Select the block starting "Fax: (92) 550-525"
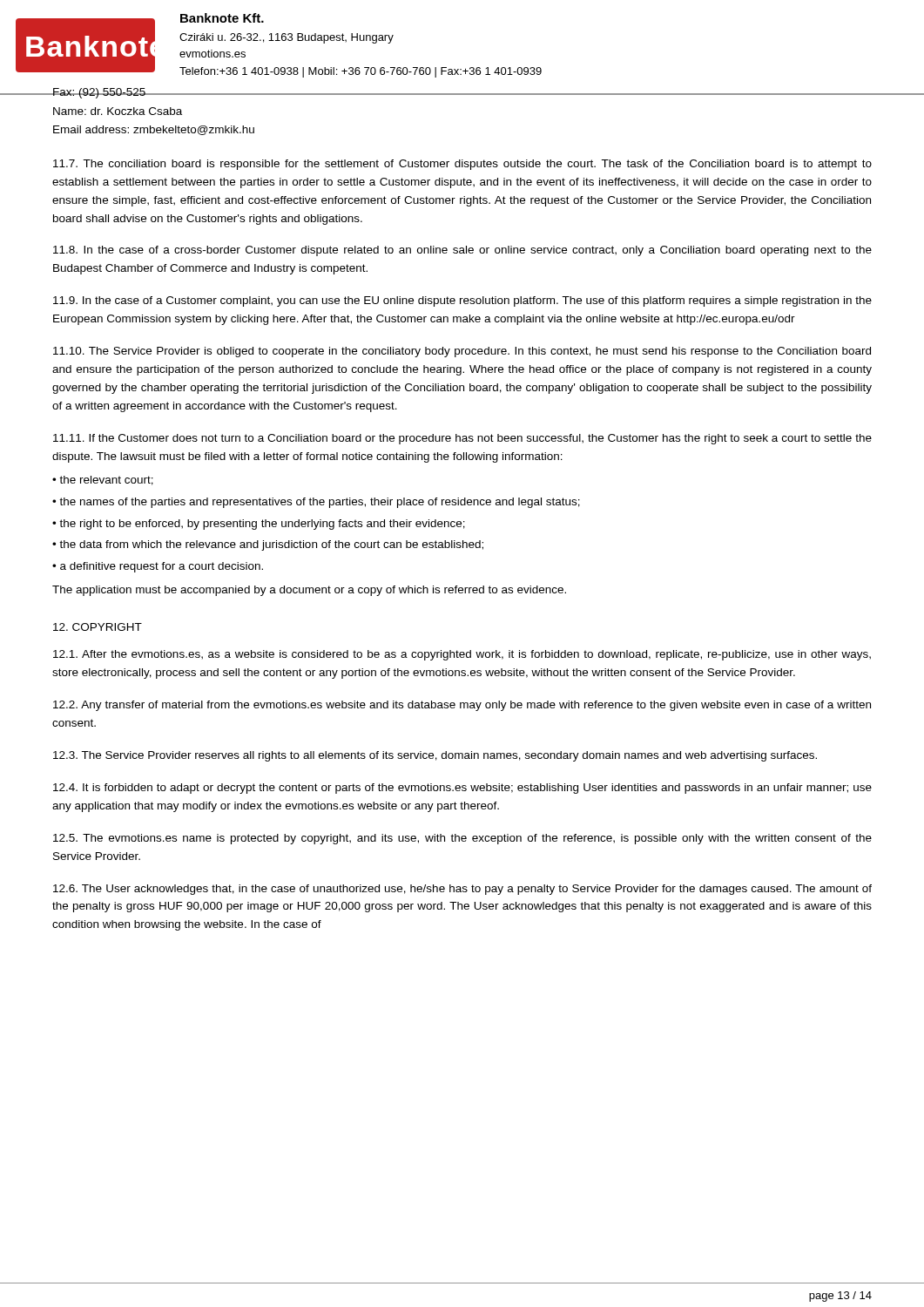Image resolution: width=924 pixels, height=1307 pixels. tap(154, 111)
